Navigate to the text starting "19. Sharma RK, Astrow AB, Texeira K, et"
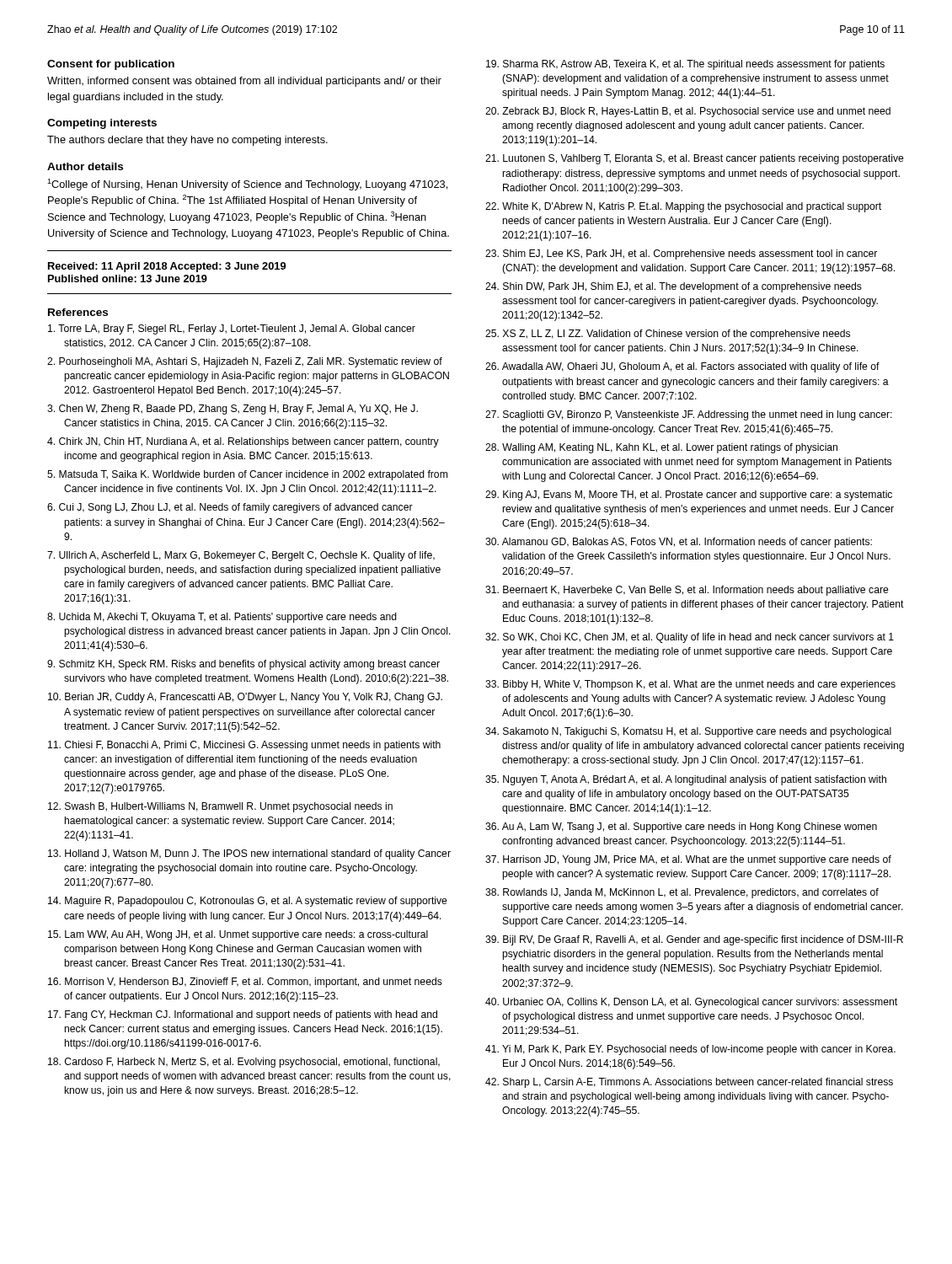 click(x=687, y=78)
